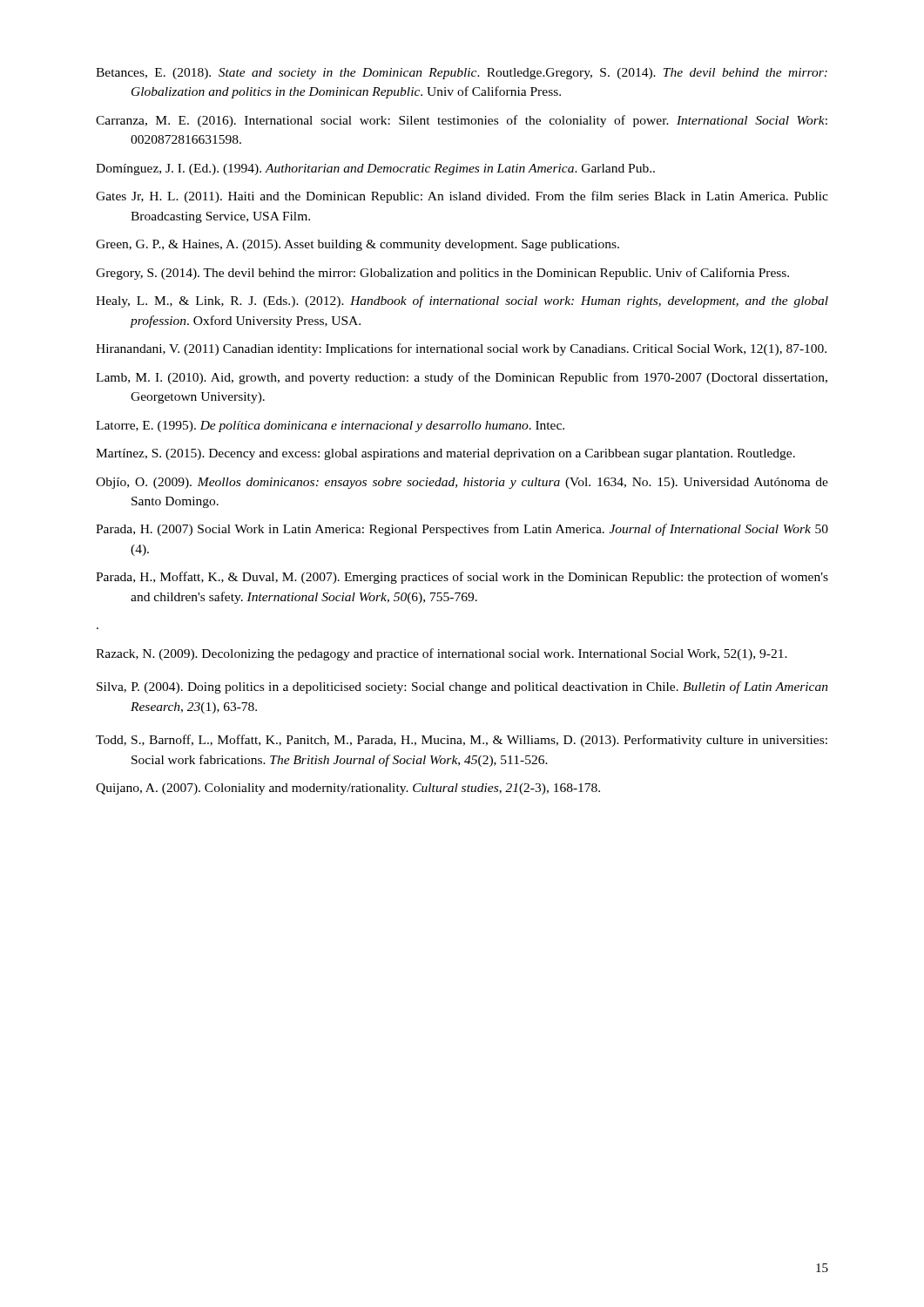
Task: Point to the block beginning "Latorre, E. (1995). De"
Action: tap(331, 424)
